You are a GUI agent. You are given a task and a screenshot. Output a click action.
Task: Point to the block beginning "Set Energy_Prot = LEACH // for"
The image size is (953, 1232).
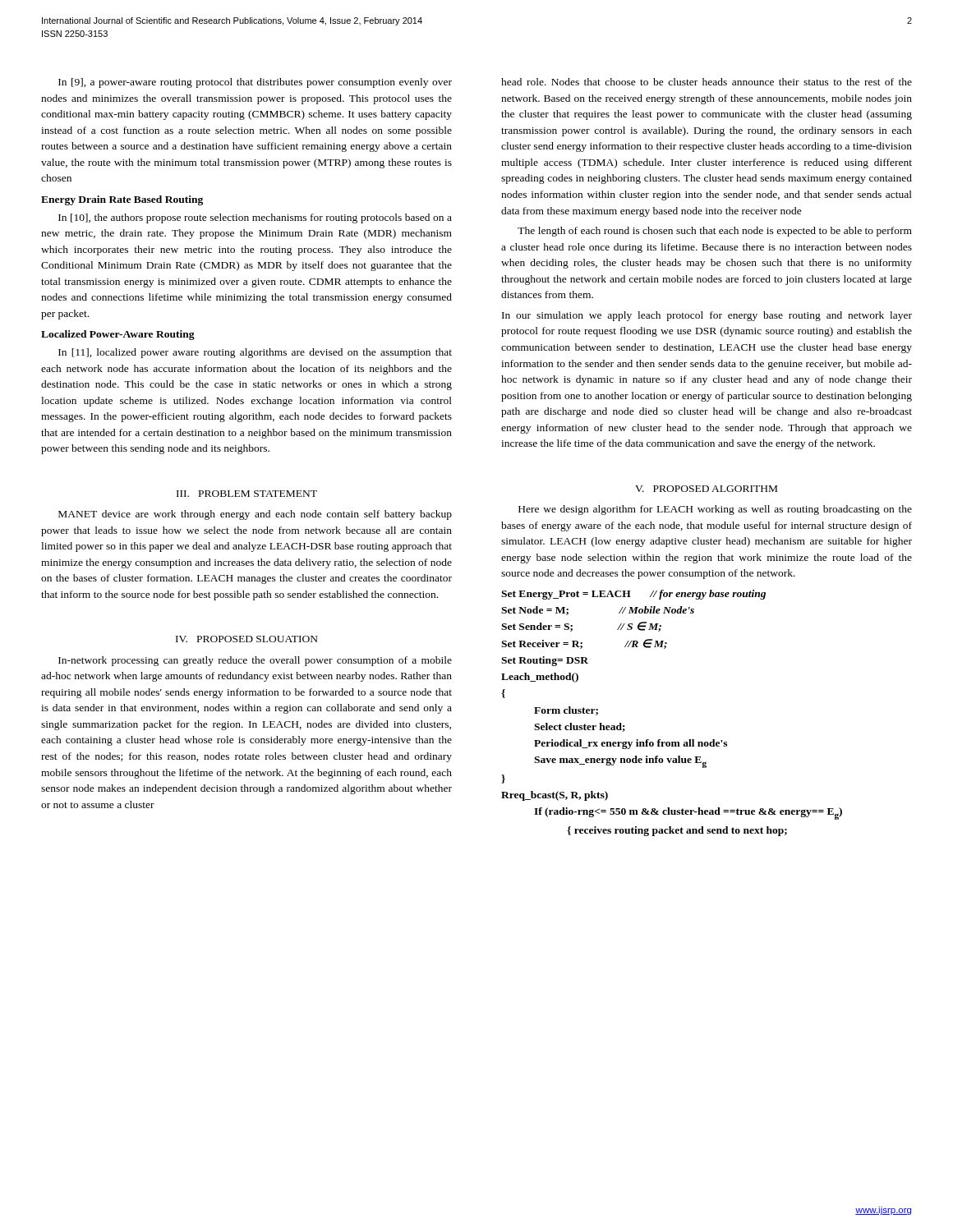click(x=633, y=595)
